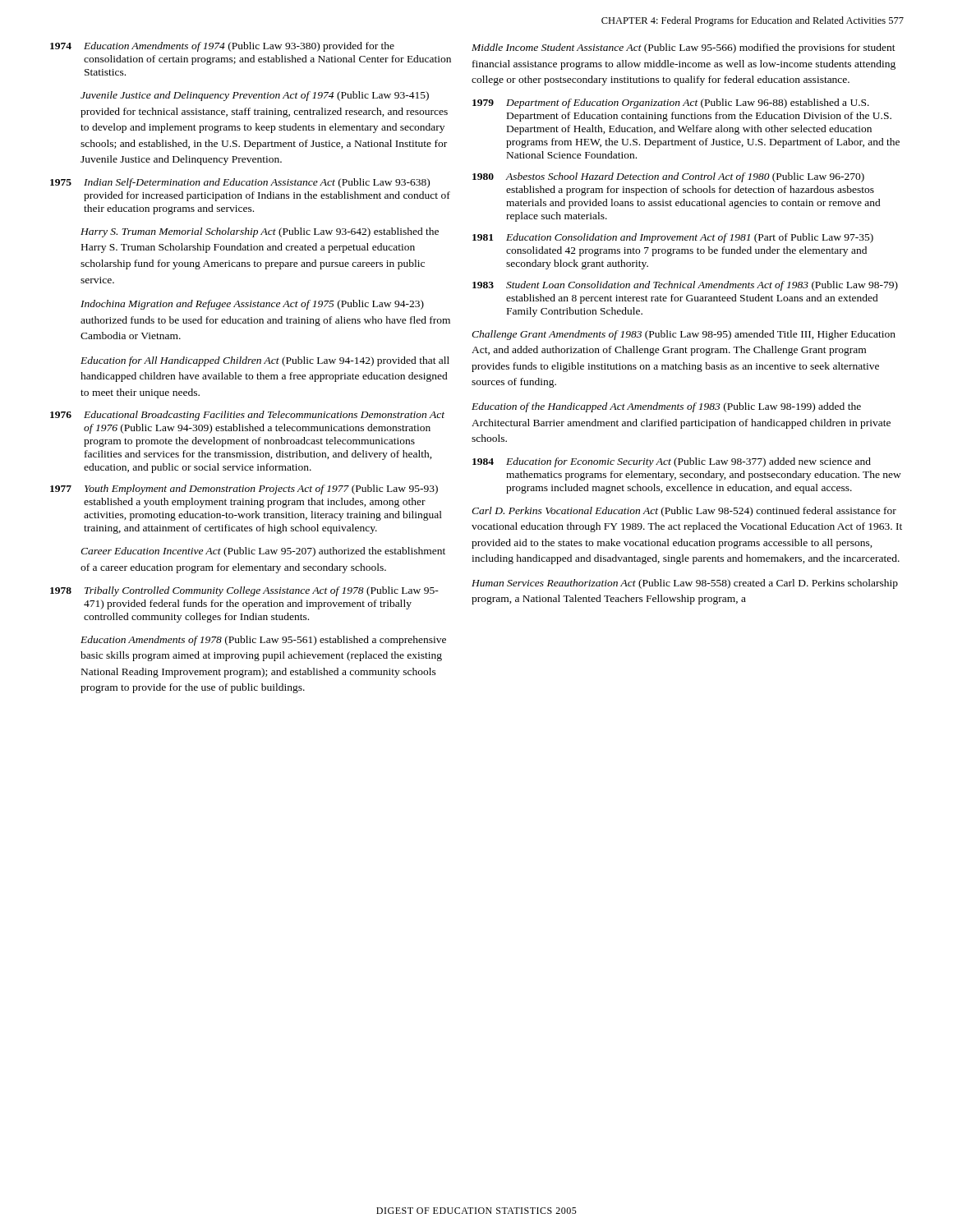Screen dimensions: 1232x953
Task: Point to the region starting "Middle Income Student Assistance"
Action: pos(684,63)
